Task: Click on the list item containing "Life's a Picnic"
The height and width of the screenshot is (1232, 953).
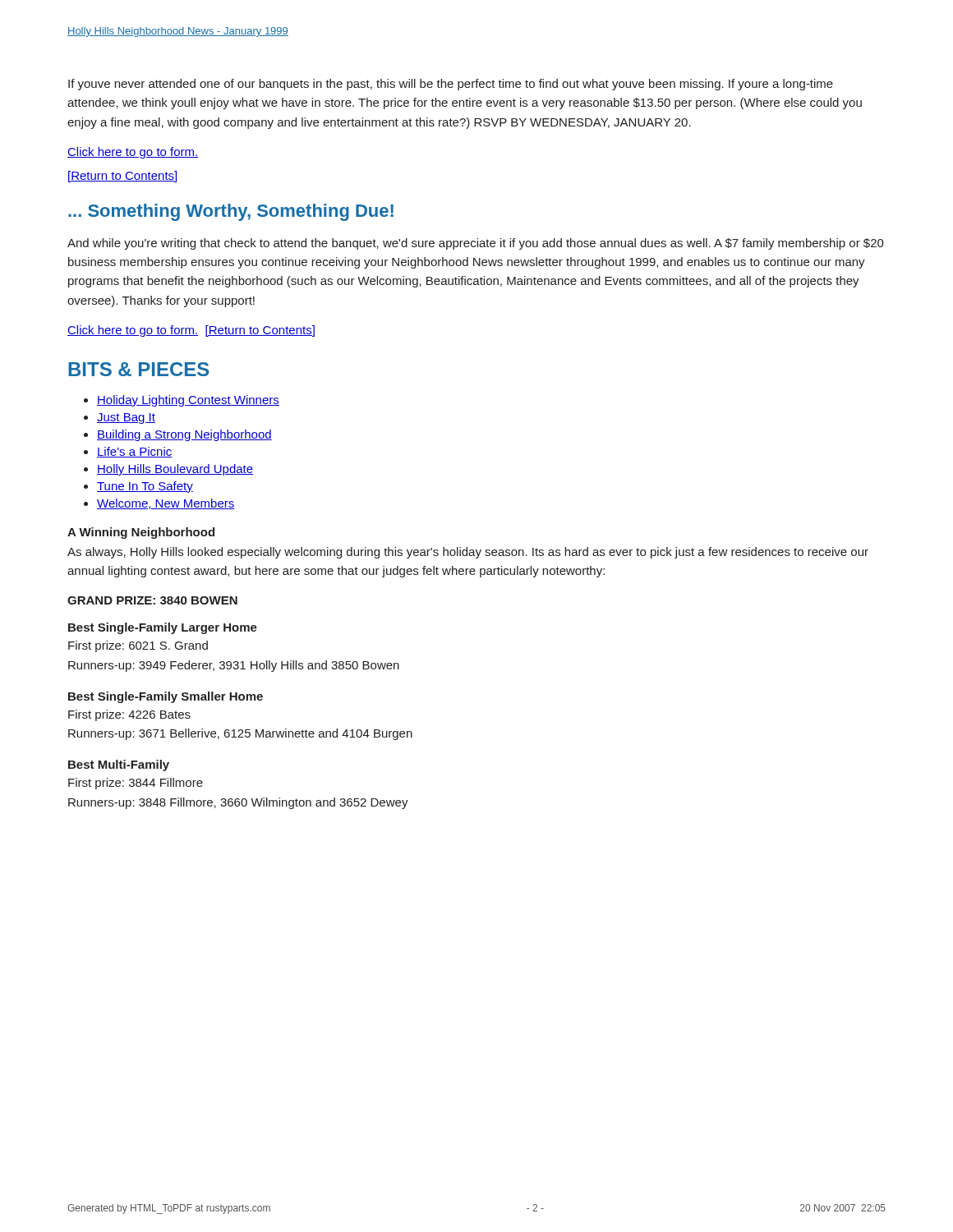Action: (134, 451)
